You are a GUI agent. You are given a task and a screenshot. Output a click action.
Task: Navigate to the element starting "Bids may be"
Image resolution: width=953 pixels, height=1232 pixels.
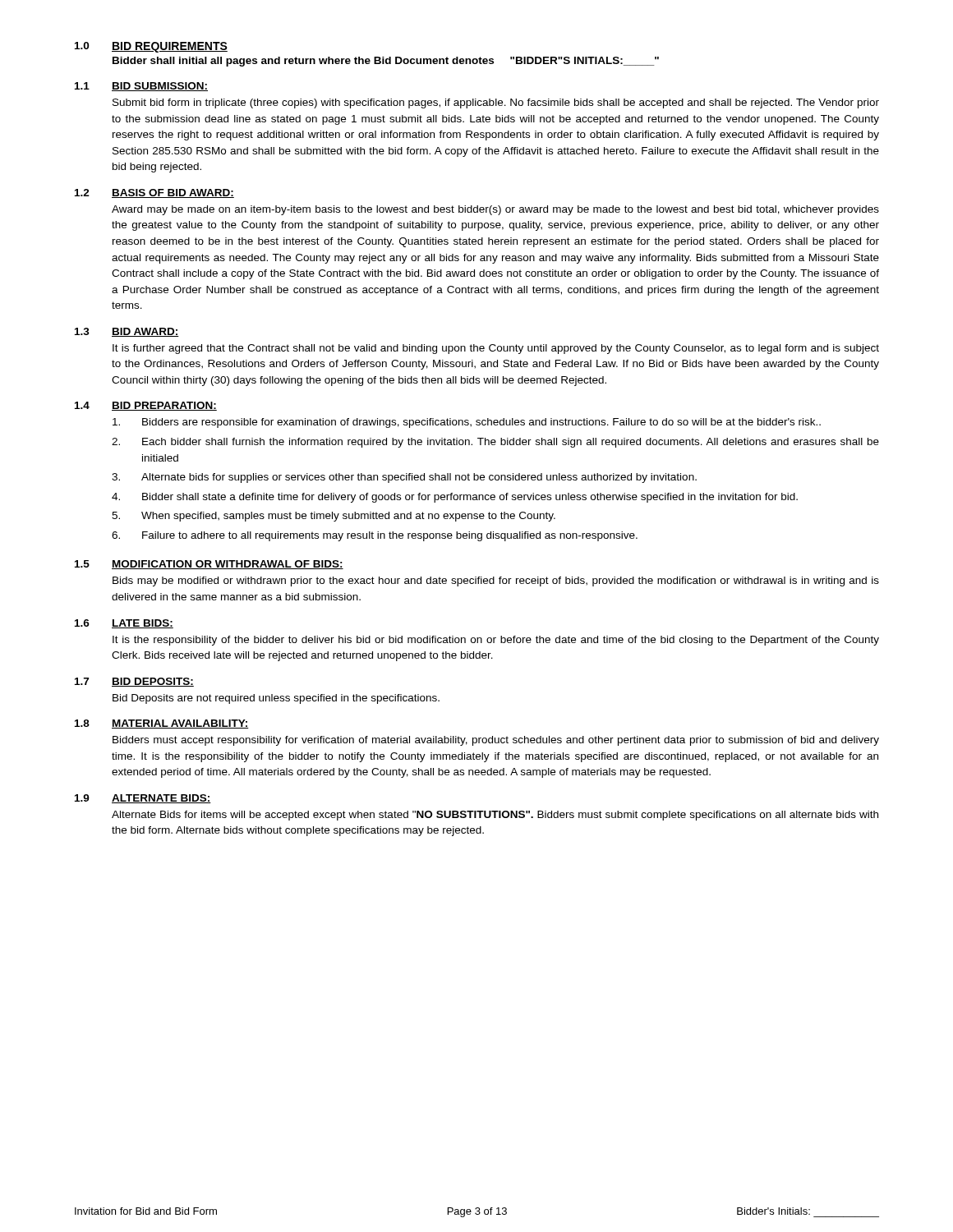495,589
